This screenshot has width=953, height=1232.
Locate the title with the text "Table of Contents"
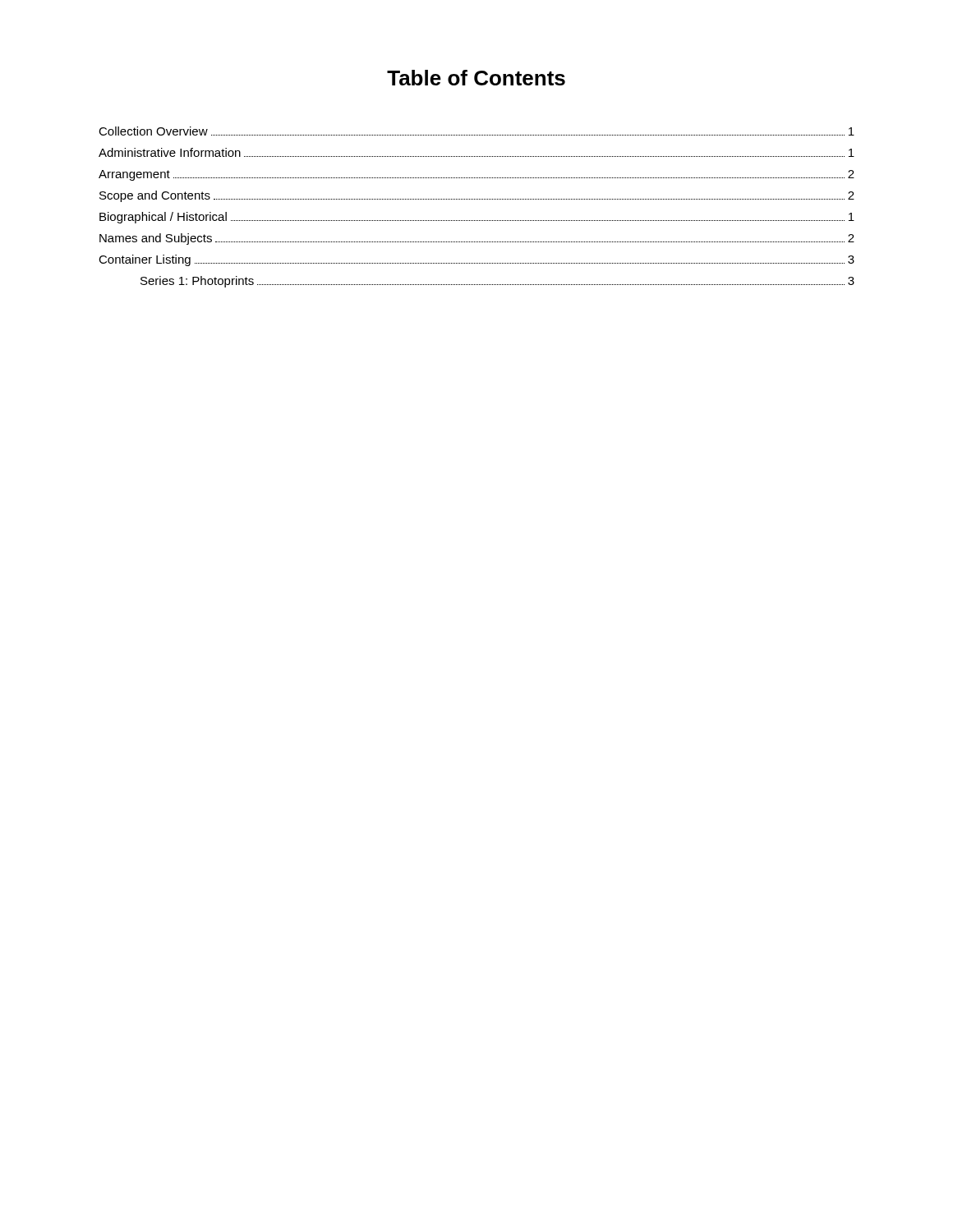[476, 78]
